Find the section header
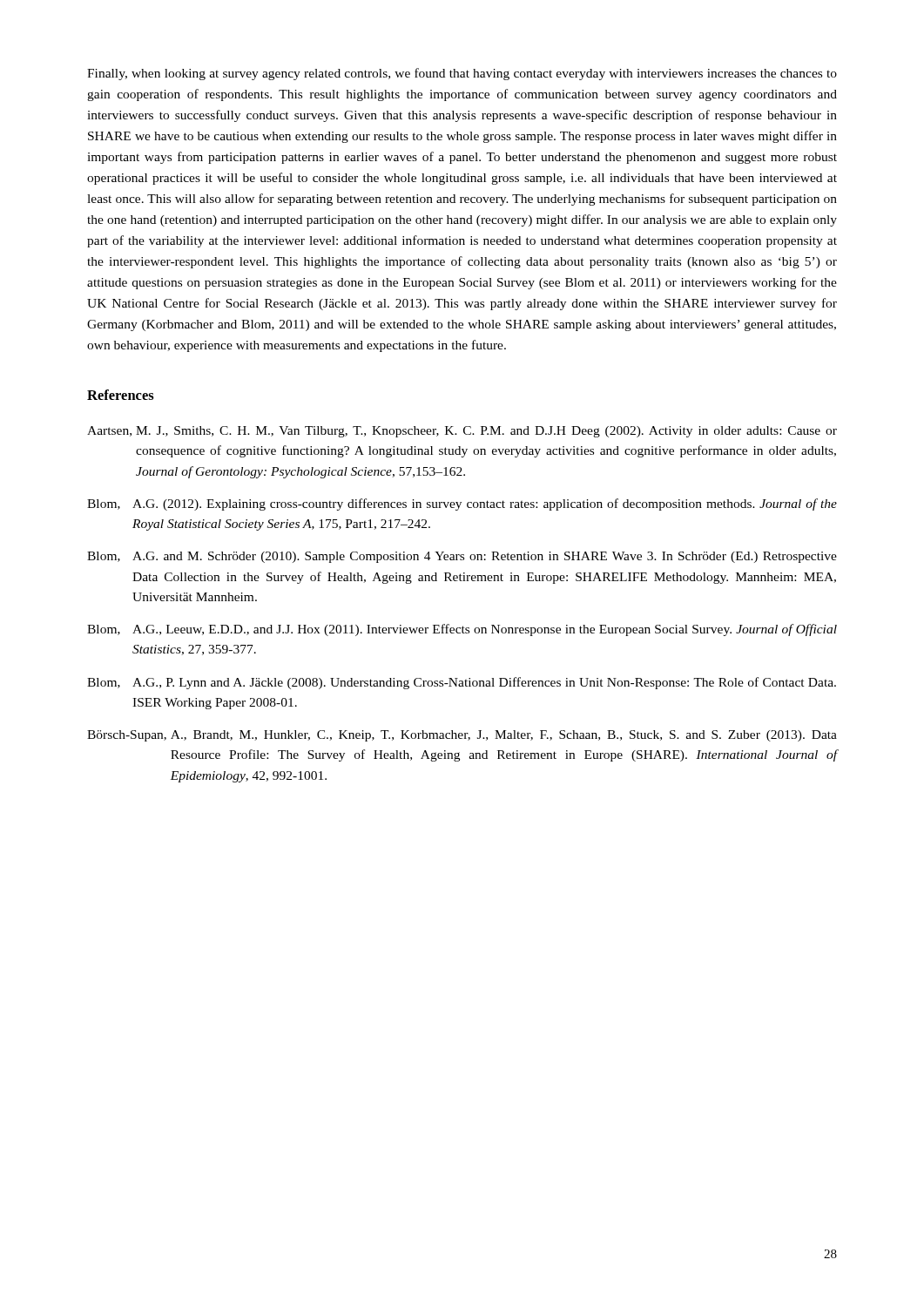Viewport: 924px width, 1307px height. (120, 395)
